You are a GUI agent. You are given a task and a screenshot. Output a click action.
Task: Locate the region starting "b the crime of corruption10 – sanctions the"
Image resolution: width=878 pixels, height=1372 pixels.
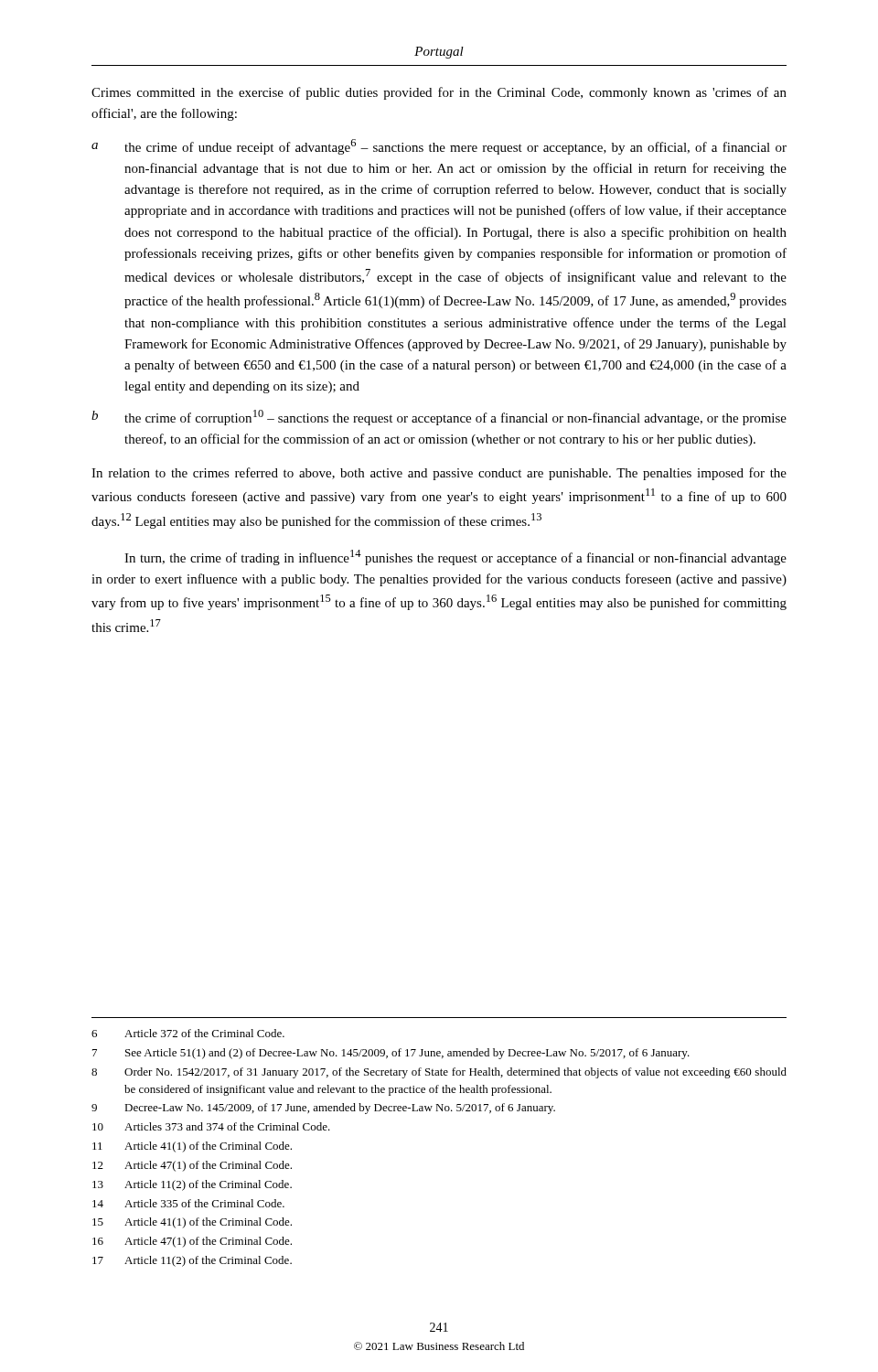(x=439, y=427)
